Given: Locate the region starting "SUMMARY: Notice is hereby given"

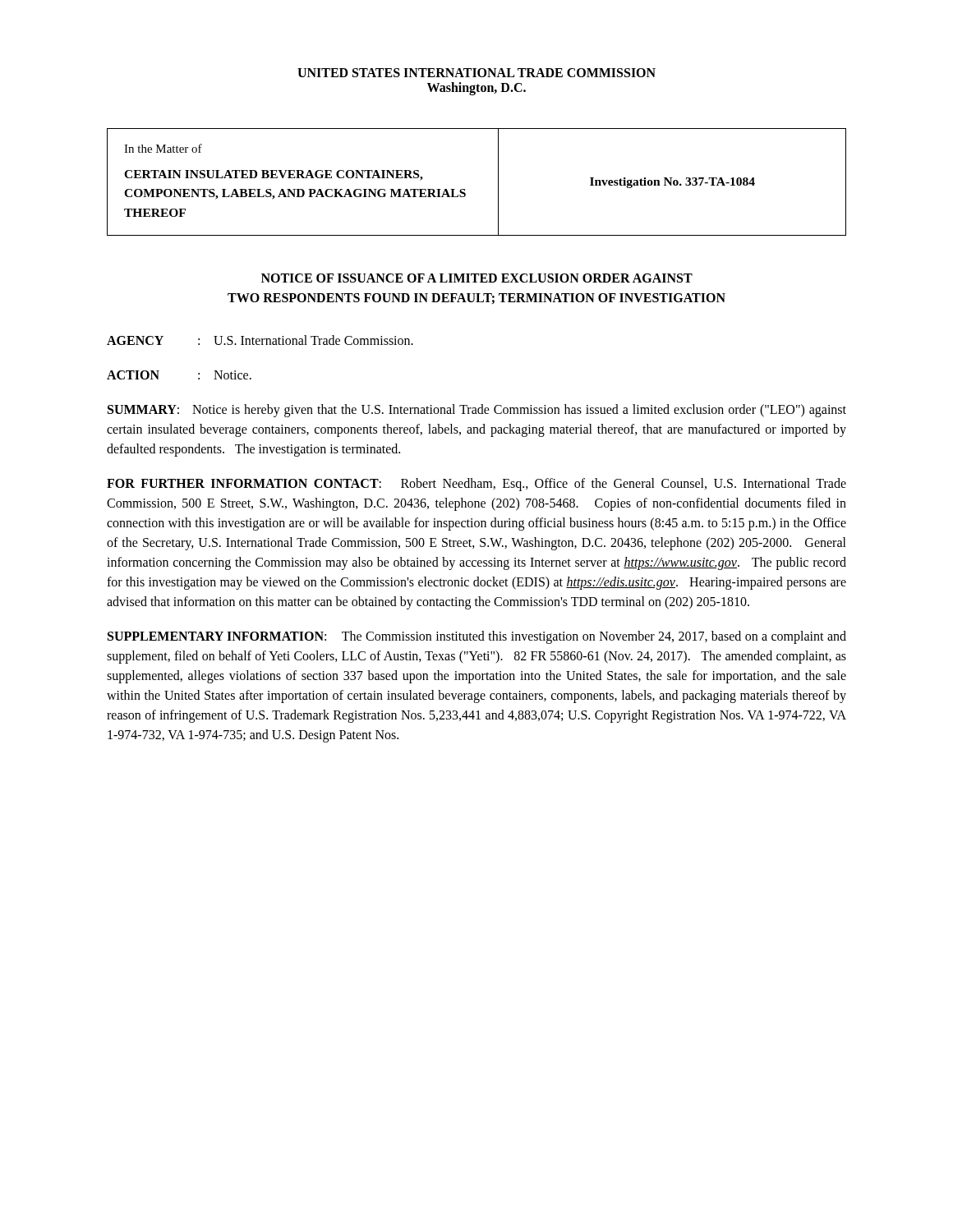Looking at the screenshot, I should (476, 429).
